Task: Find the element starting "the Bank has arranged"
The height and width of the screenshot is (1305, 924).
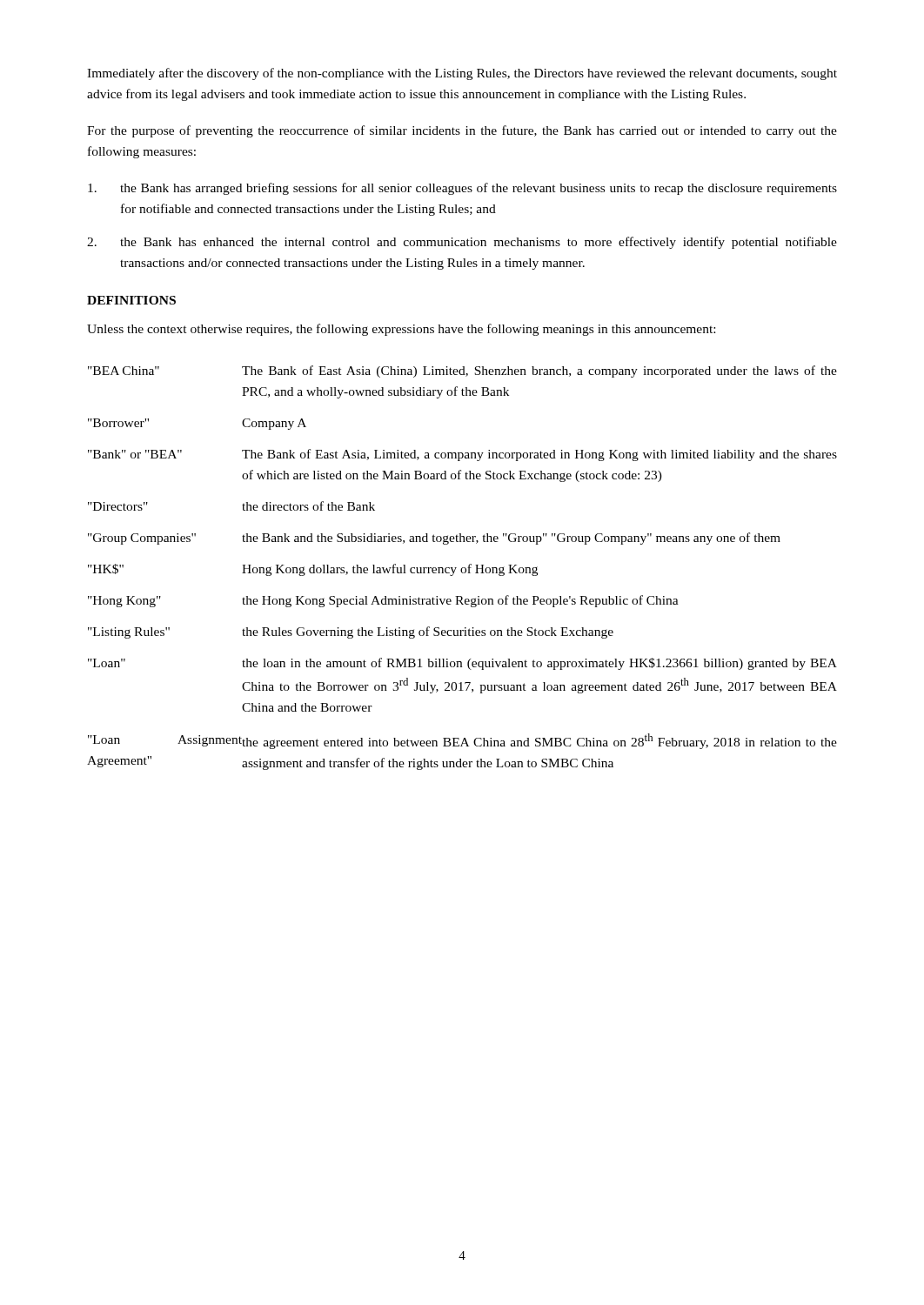Action: point(462,198)
